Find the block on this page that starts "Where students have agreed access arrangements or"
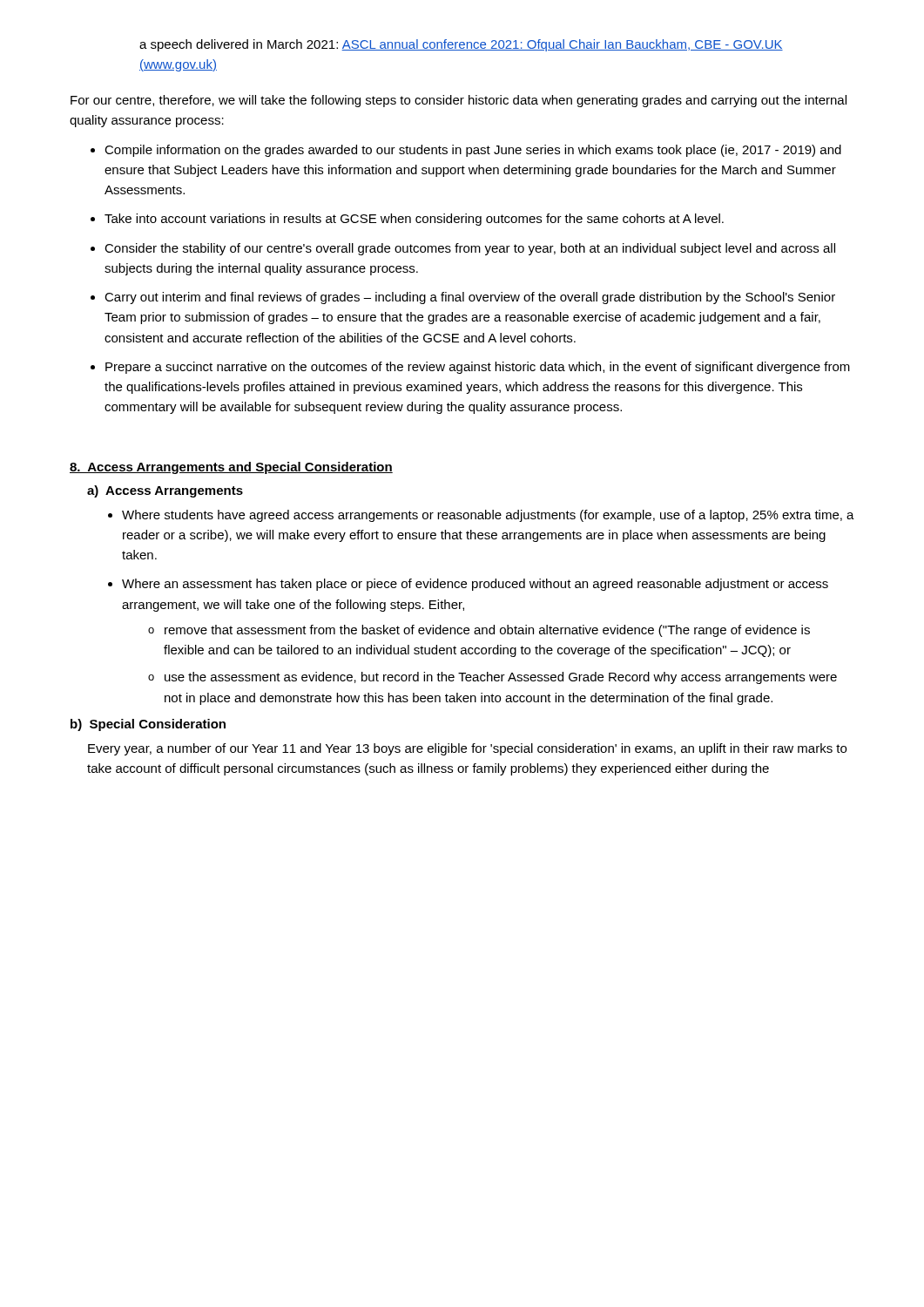 [488, 534]
